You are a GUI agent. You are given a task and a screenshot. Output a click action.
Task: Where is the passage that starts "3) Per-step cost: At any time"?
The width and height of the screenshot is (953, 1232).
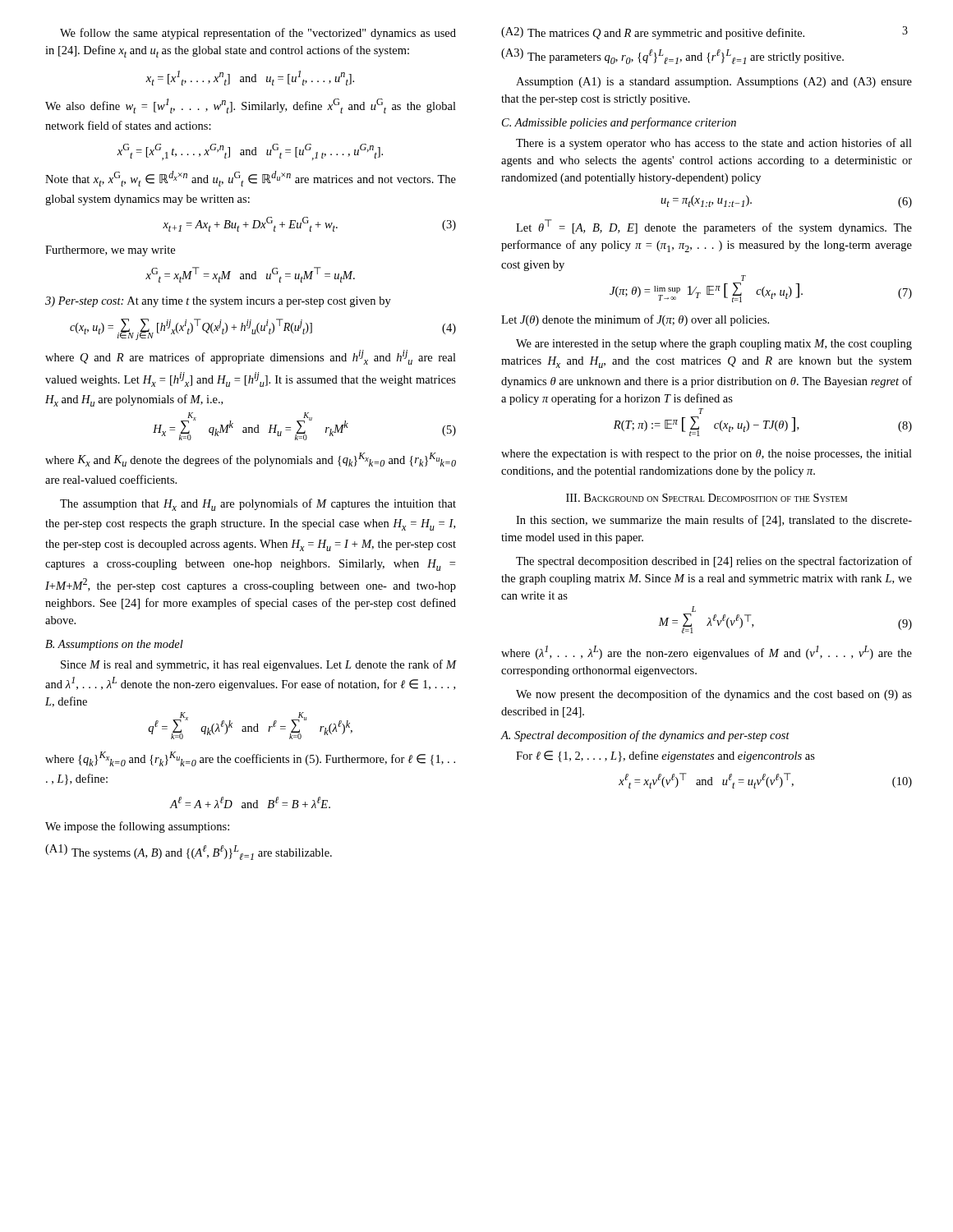coord(251,301)
